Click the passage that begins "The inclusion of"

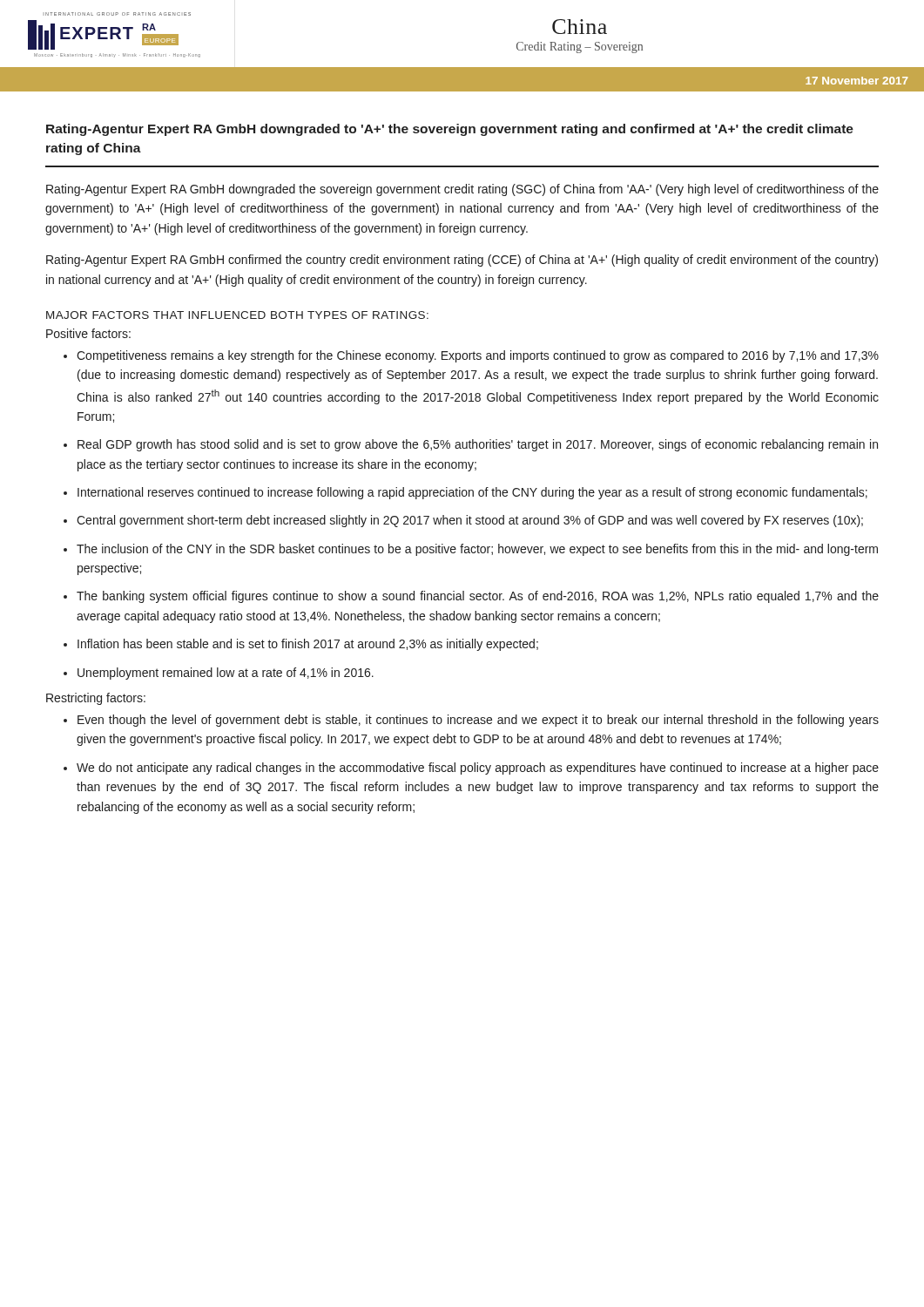pos(478,558)
